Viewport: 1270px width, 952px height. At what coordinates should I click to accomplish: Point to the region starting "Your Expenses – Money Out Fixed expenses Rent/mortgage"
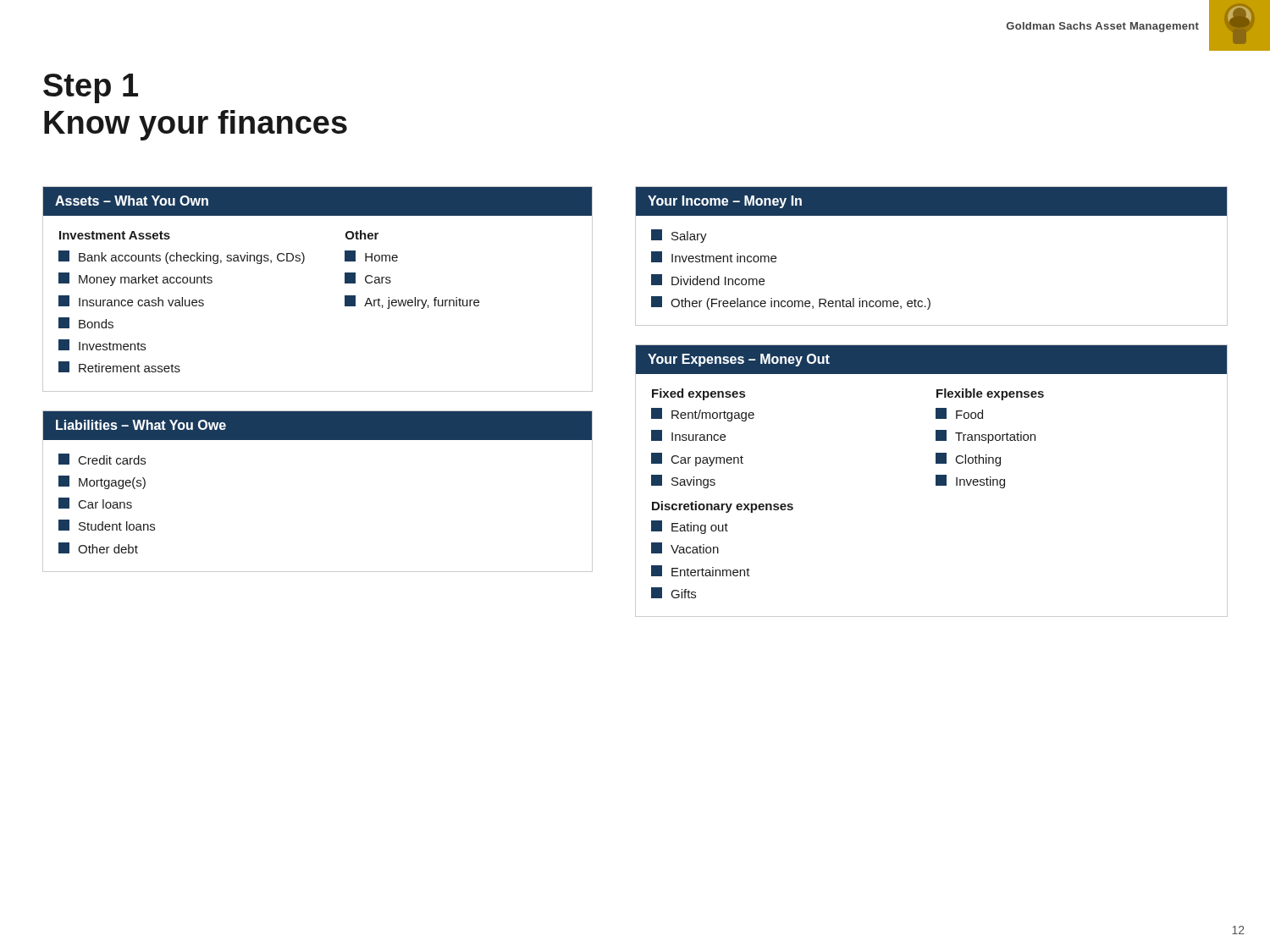(931, 481)
